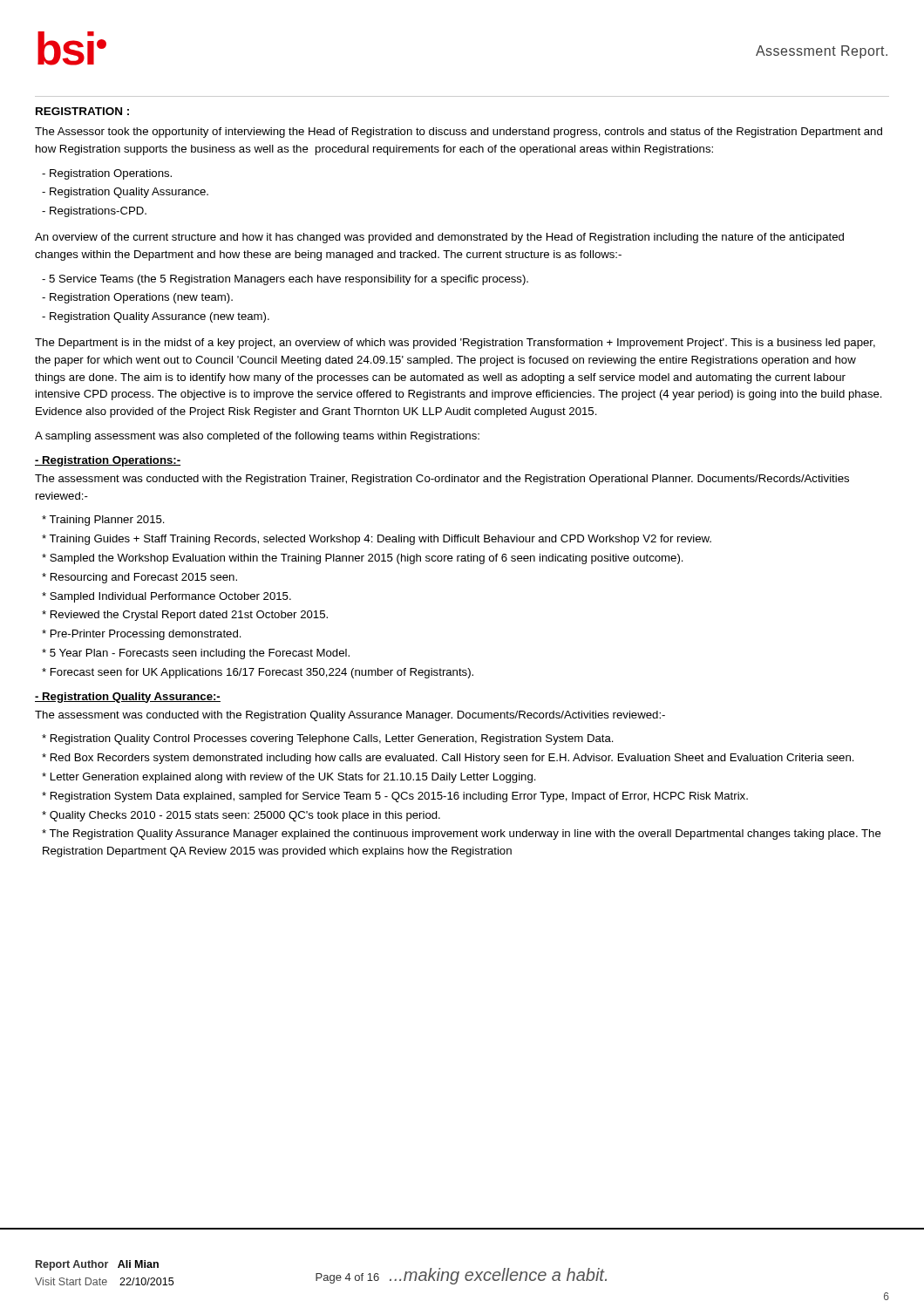This screenshot has height=1308, width=924.
Task: Locate the block starting "An overview of the current structure and how"
Action: pos(440,245)
